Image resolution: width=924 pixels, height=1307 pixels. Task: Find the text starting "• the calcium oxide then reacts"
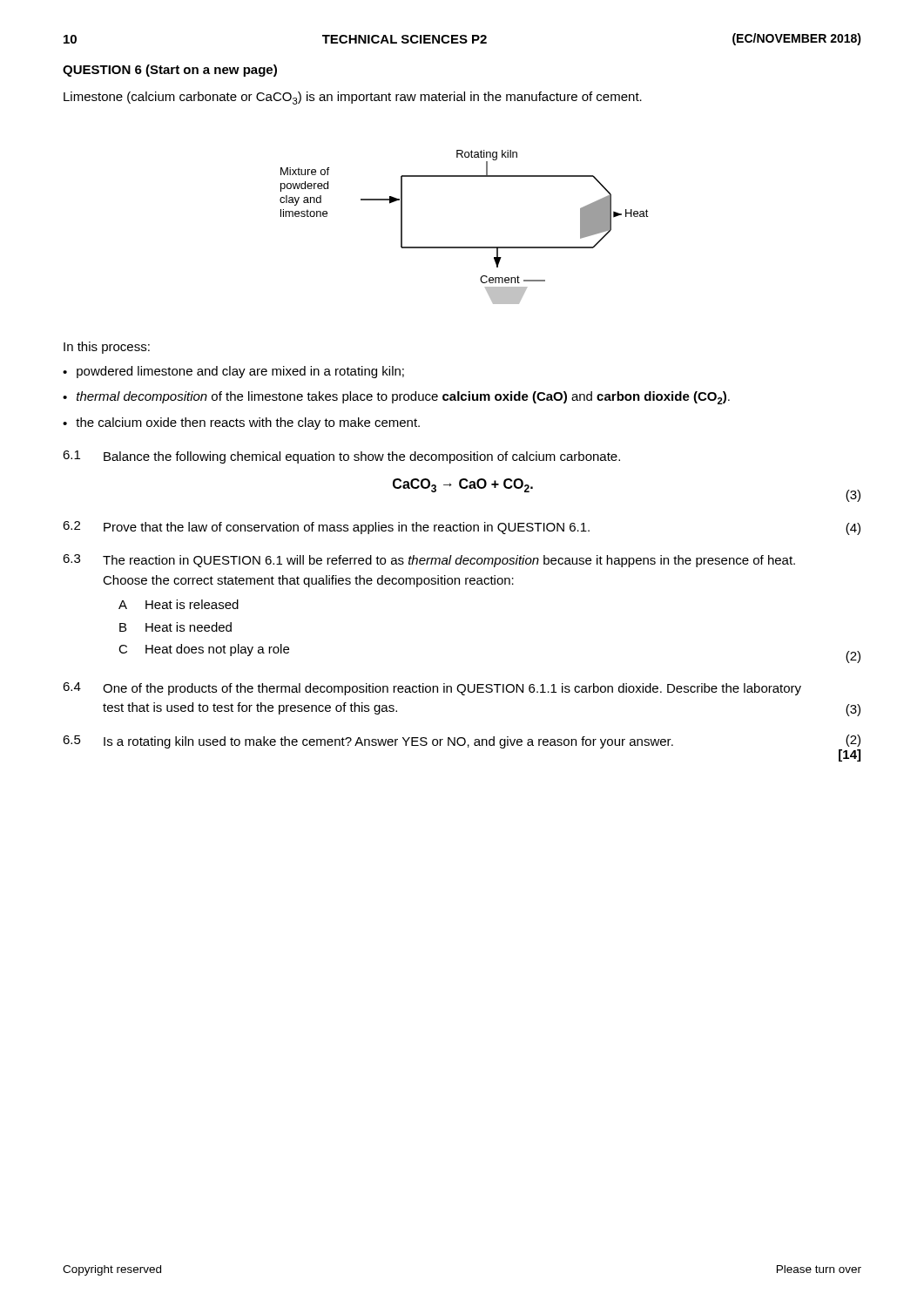coord(242,423)
